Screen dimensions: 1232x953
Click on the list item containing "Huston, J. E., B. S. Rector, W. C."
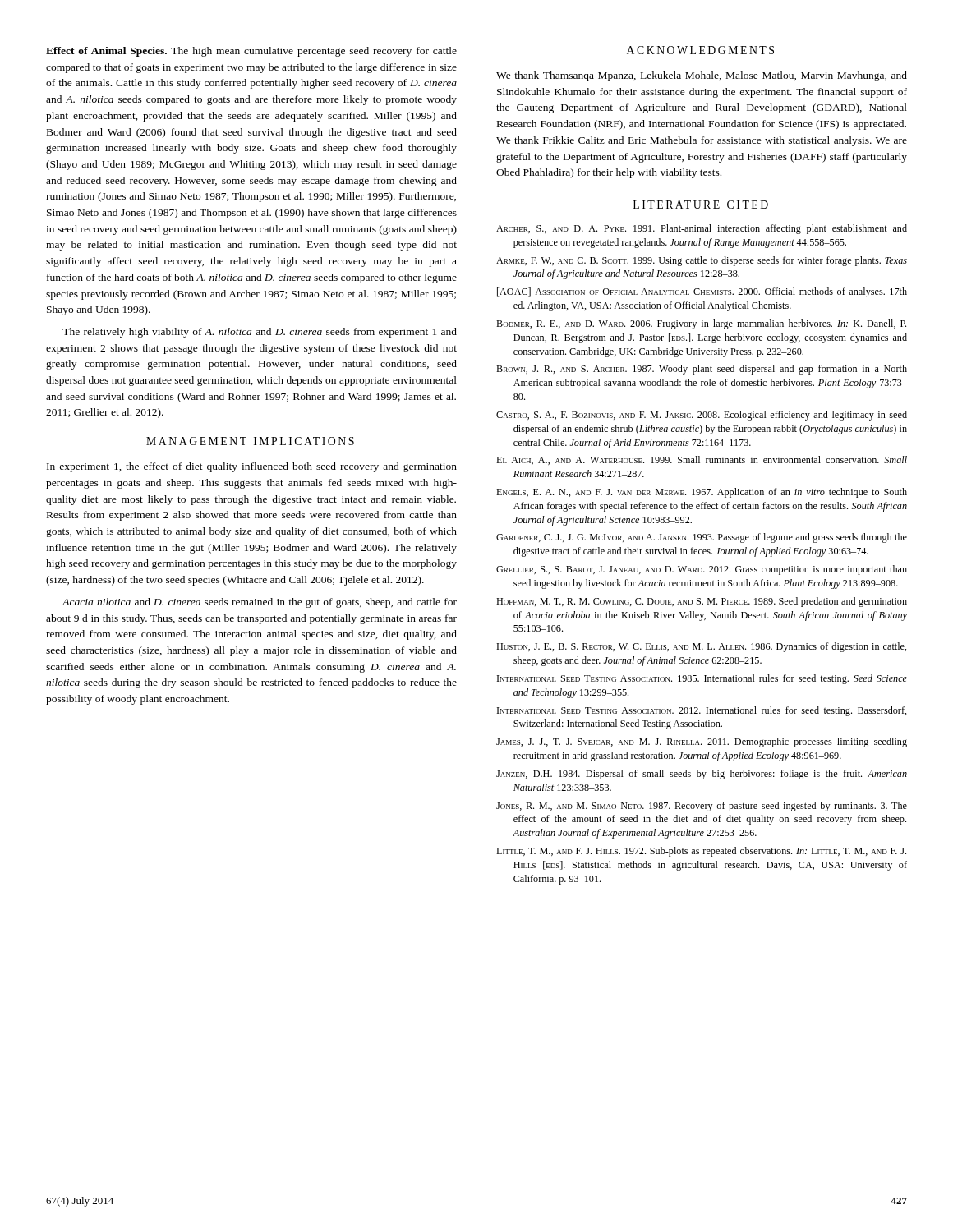point(702,654)
